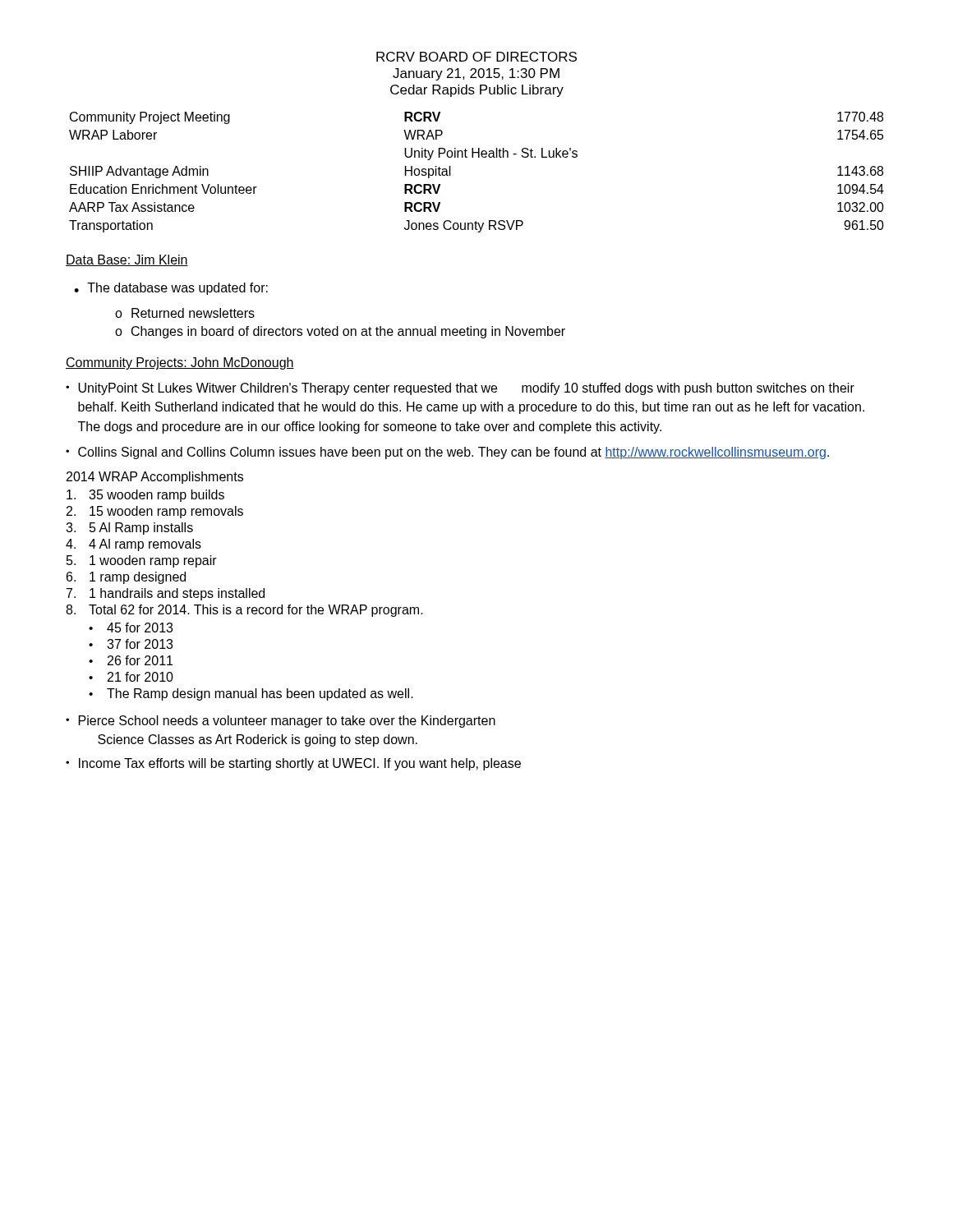Click on the text block starting "• Pierce School"
The width and height of the screenshot is (953, 1232).
[476, 730]
